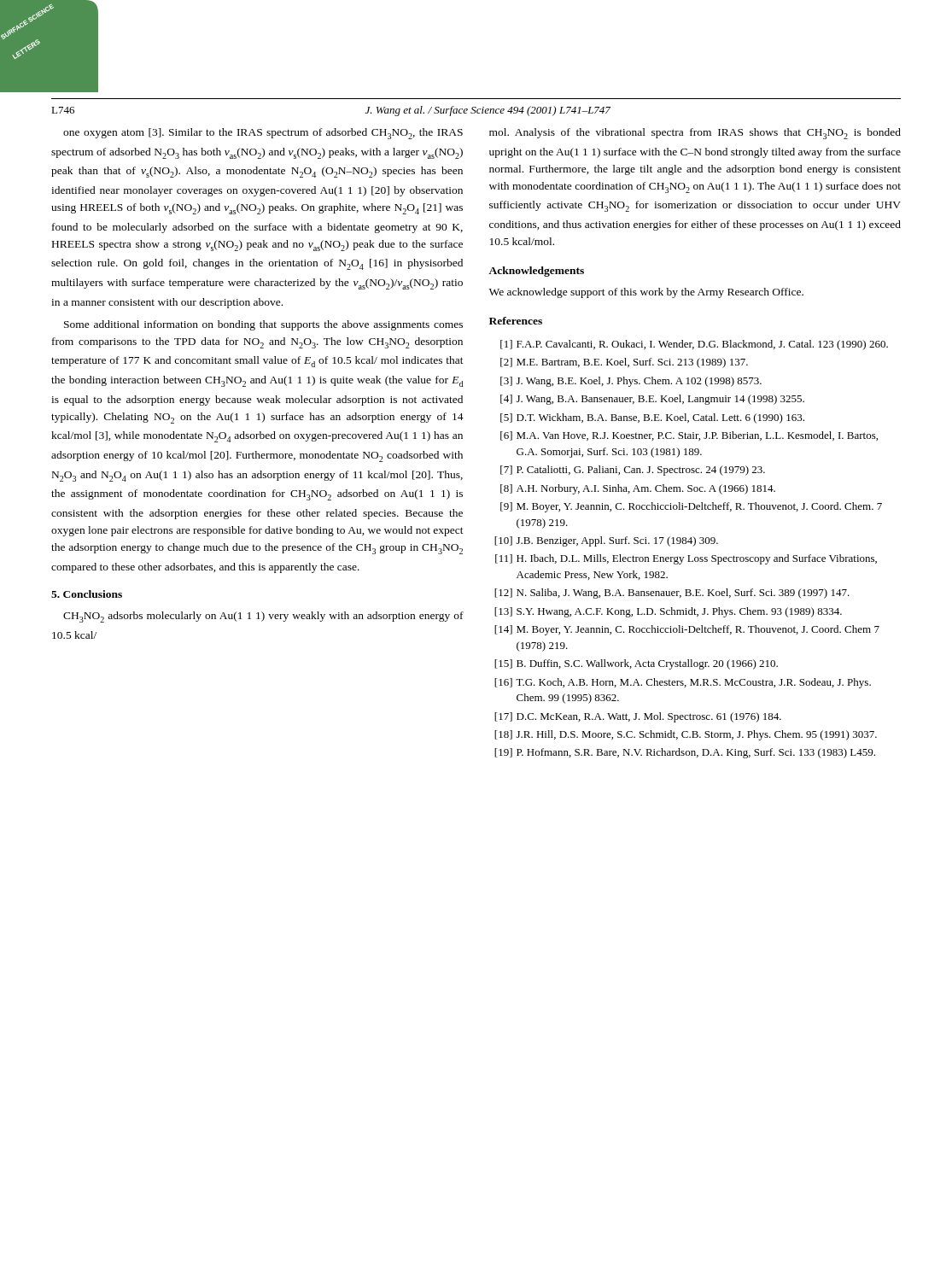Select the text block starting "[1] F.A.P. Cavalcanti, R. Oukaci, I."
The width and height of the screenshot is (952, 1281).
pyautogui.click(x=695, y=344)
